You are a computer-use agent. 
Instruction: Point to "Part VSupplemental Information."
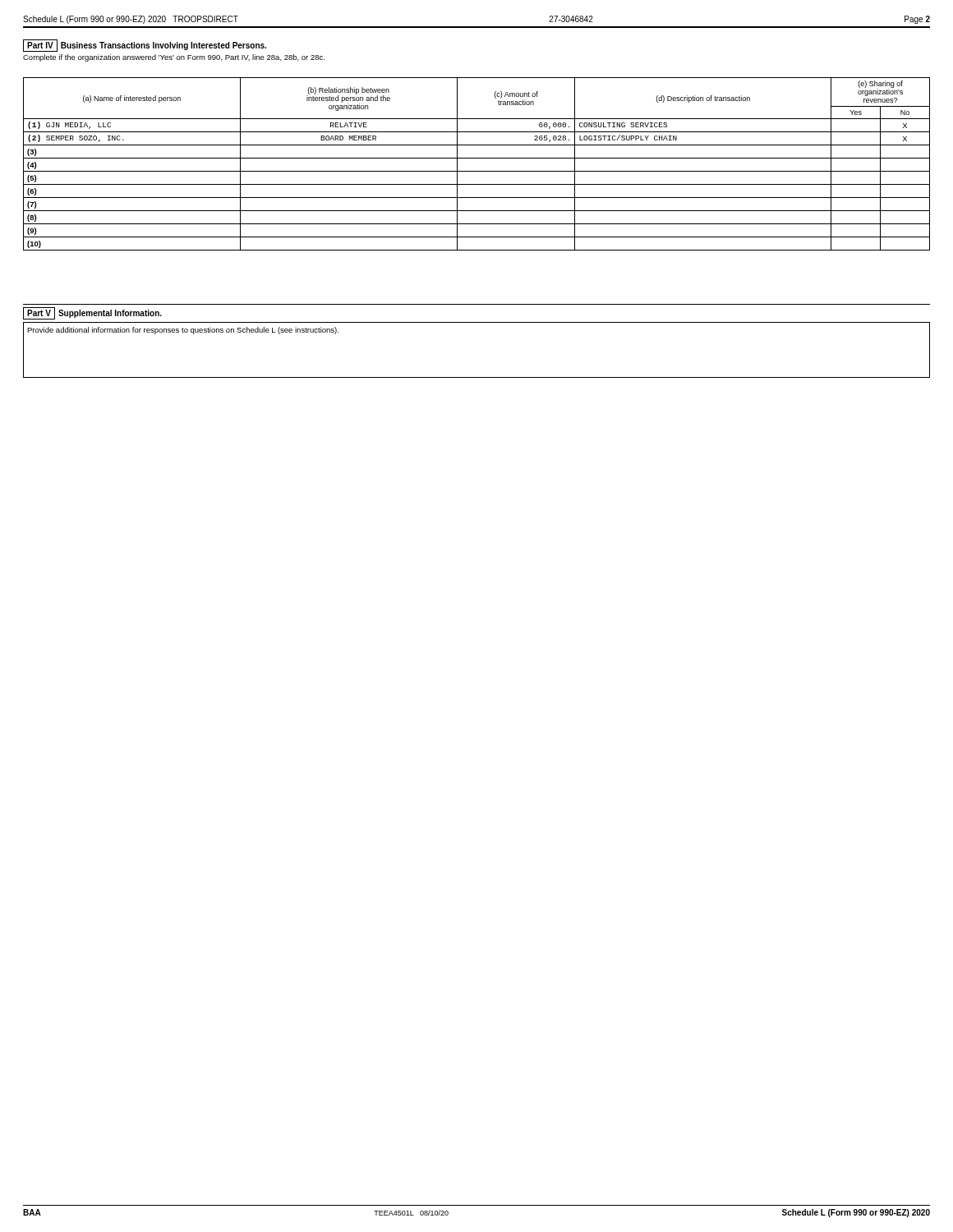pos(92,313)
